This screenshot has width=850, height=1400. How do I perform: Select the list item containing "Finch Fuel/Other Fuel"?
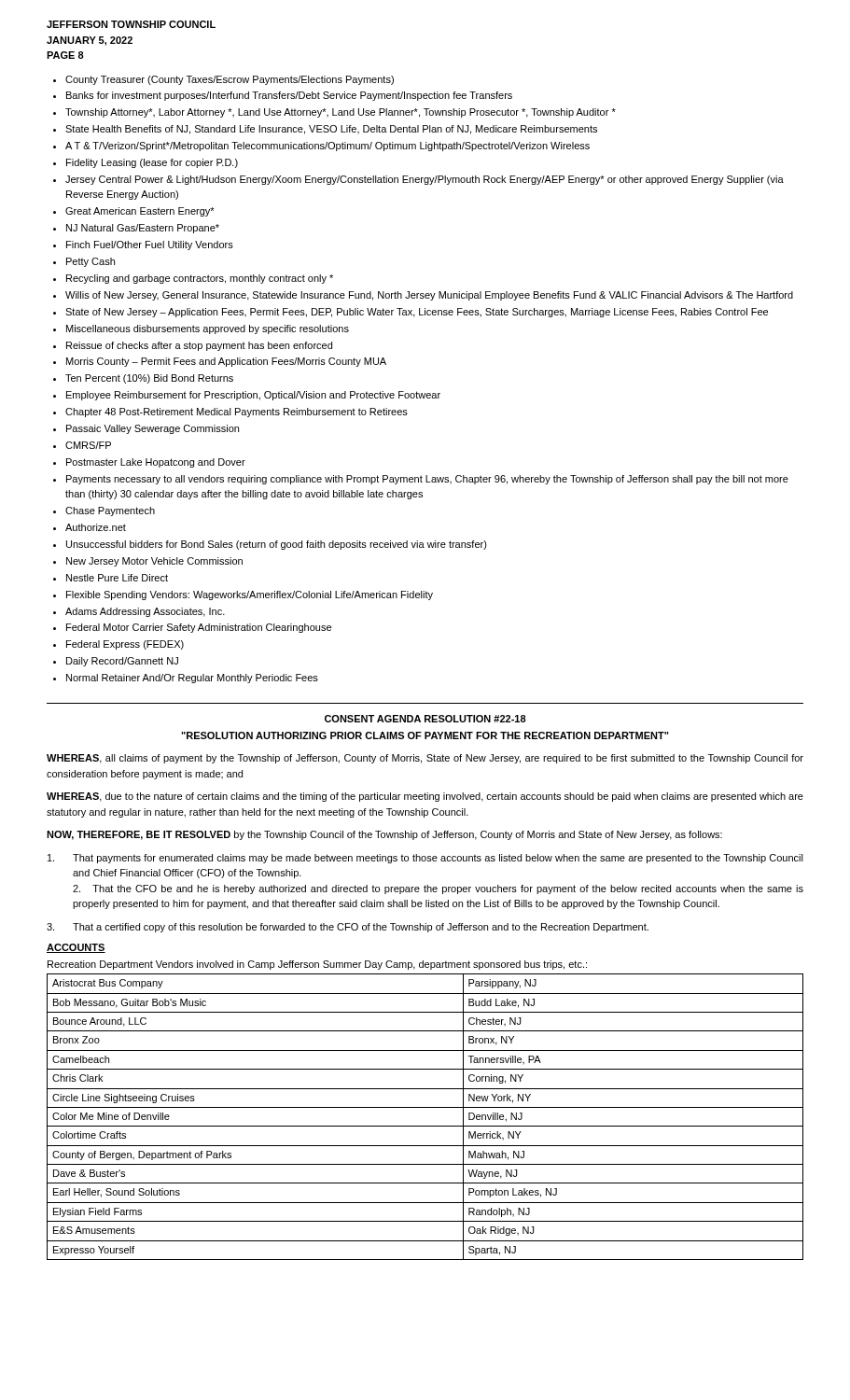click(x=143, y=245)
